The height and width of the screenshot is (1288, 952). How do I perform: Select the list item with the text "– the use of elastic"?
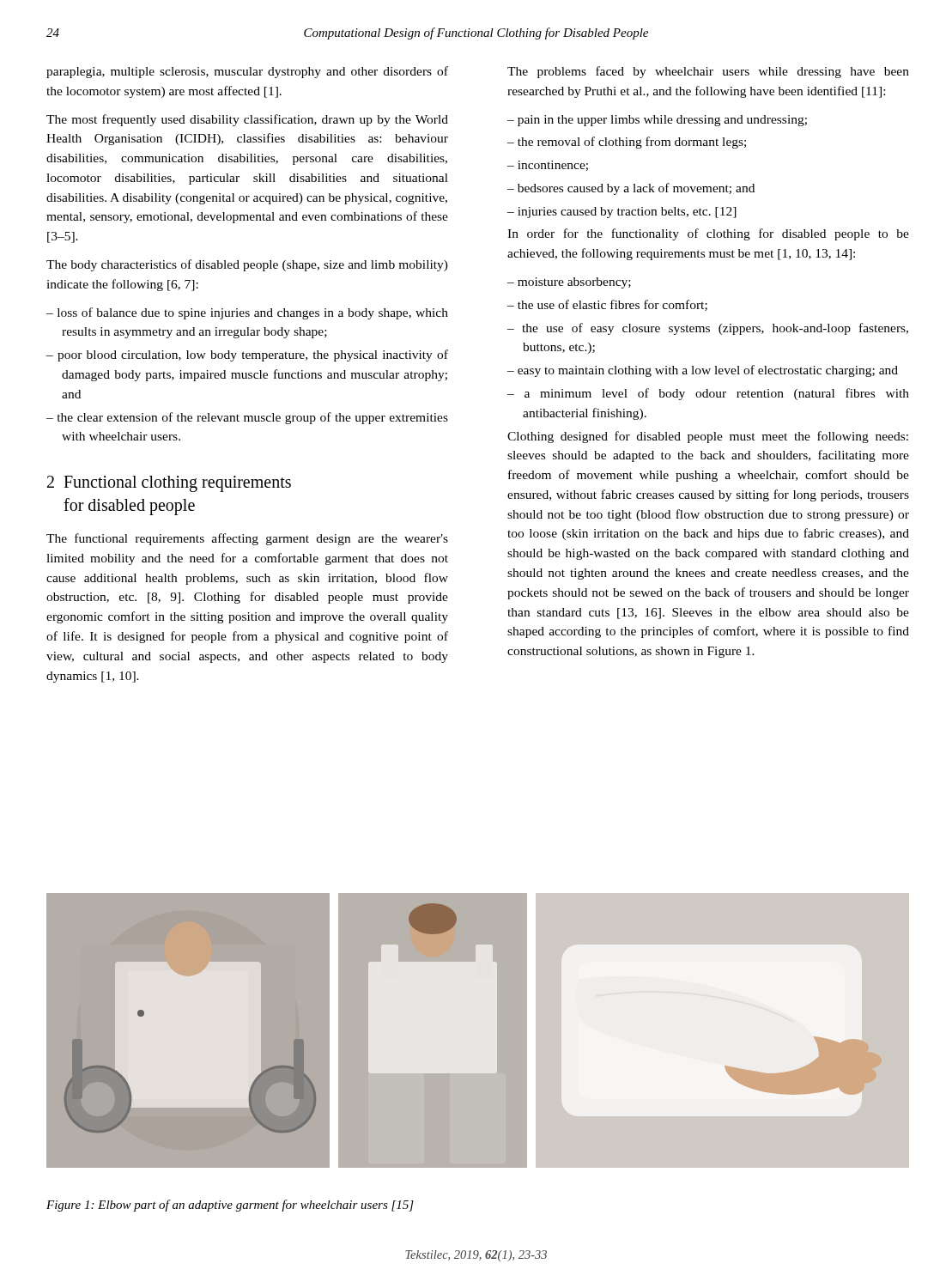tap(608, 304)
